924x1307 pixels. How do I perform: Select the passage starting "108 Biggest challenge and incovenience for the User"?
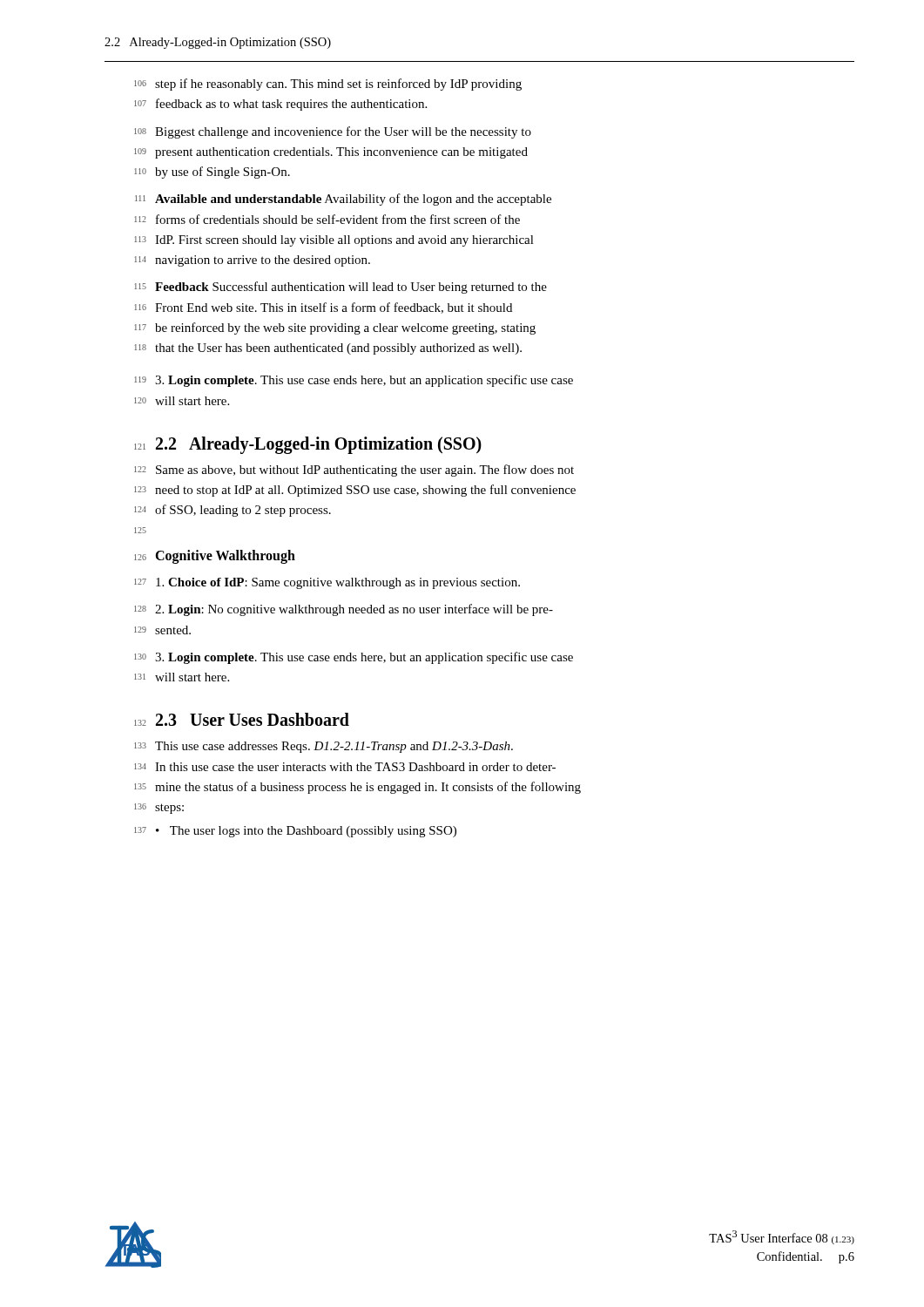479,152
